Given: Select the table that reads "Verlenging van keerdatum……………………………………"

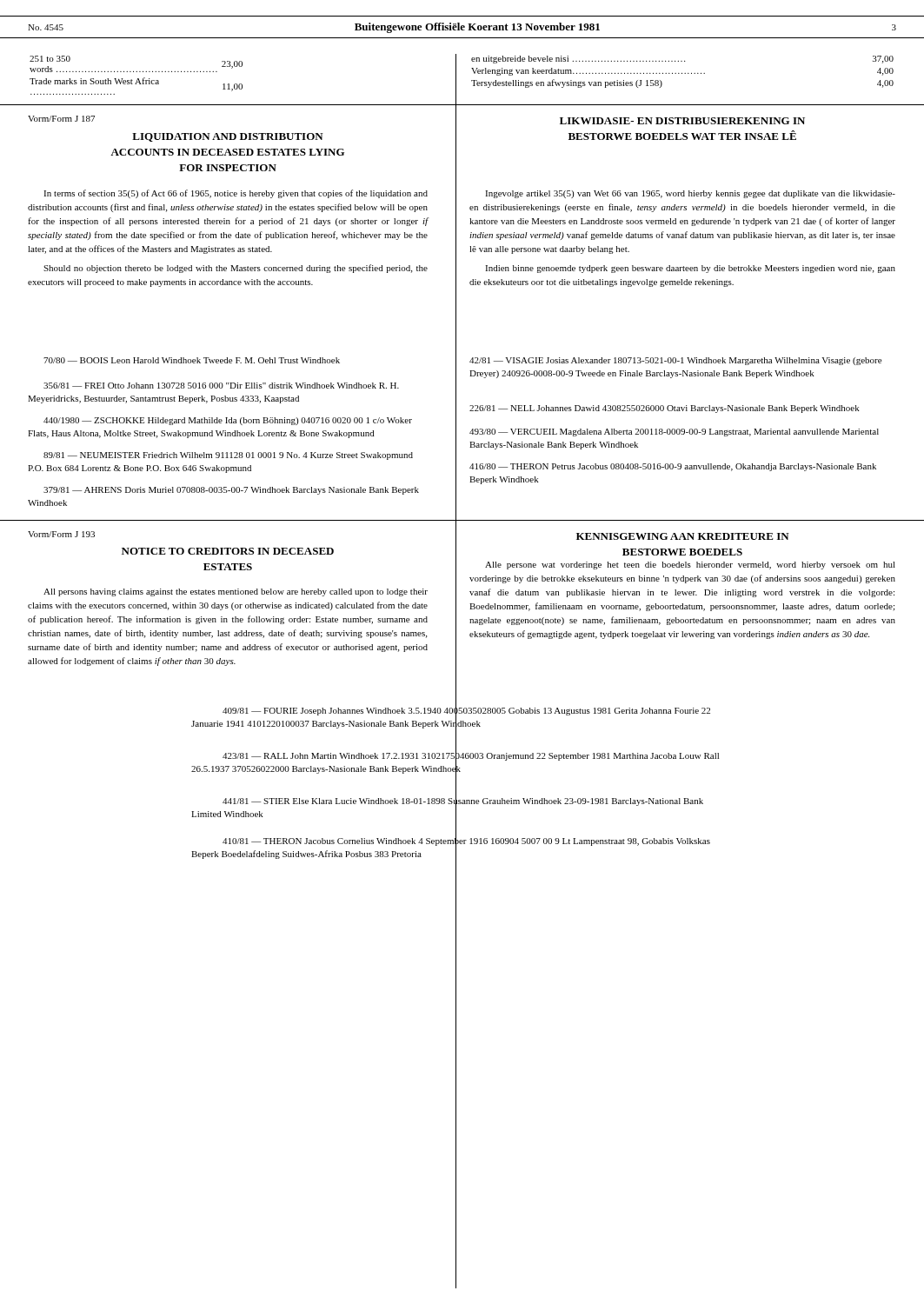Looking at the screenshot, I should click(x=682, y=70).
